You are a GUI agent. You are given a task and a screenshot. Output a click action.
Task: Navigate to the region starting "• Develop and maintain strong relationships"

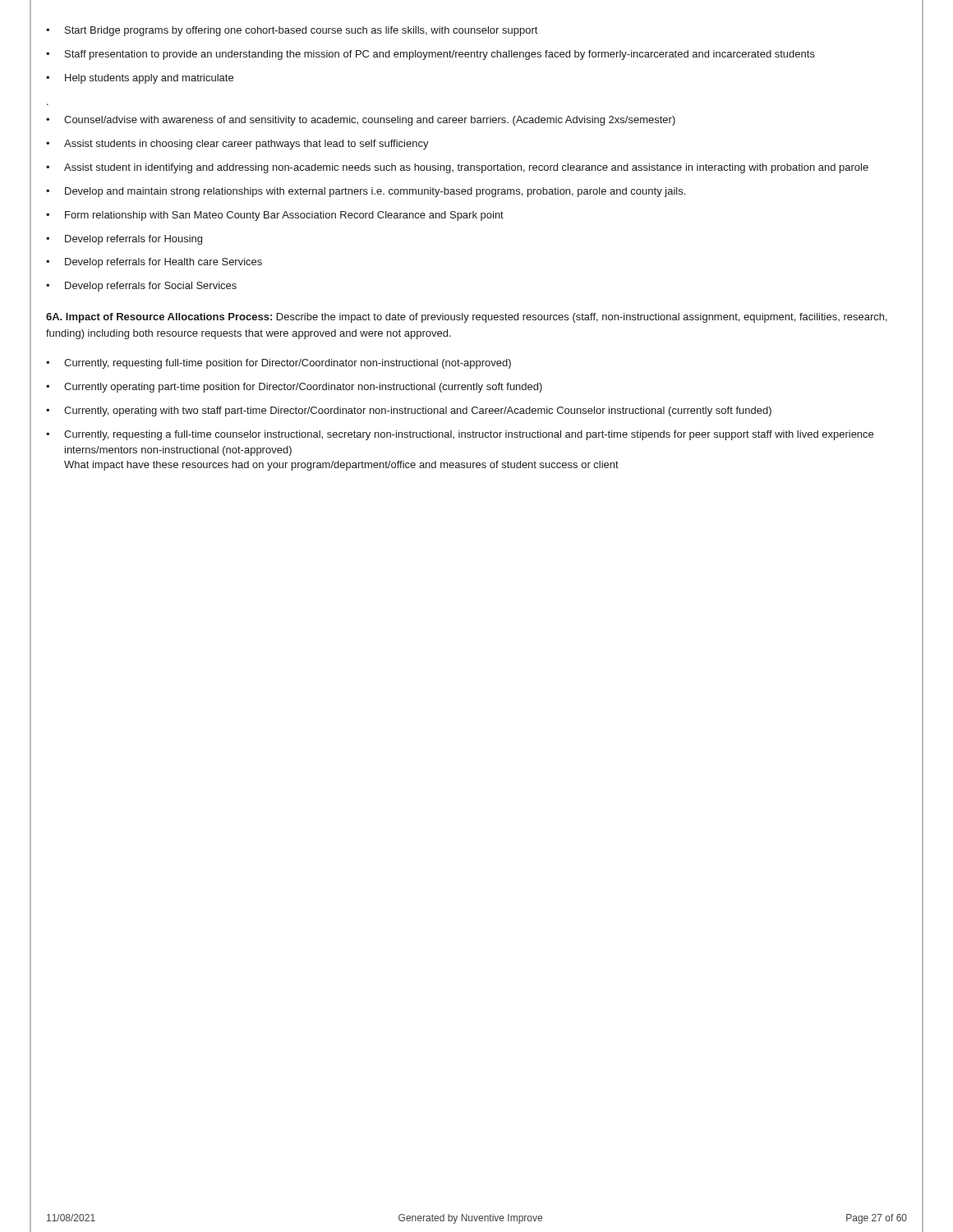(476, 192)
